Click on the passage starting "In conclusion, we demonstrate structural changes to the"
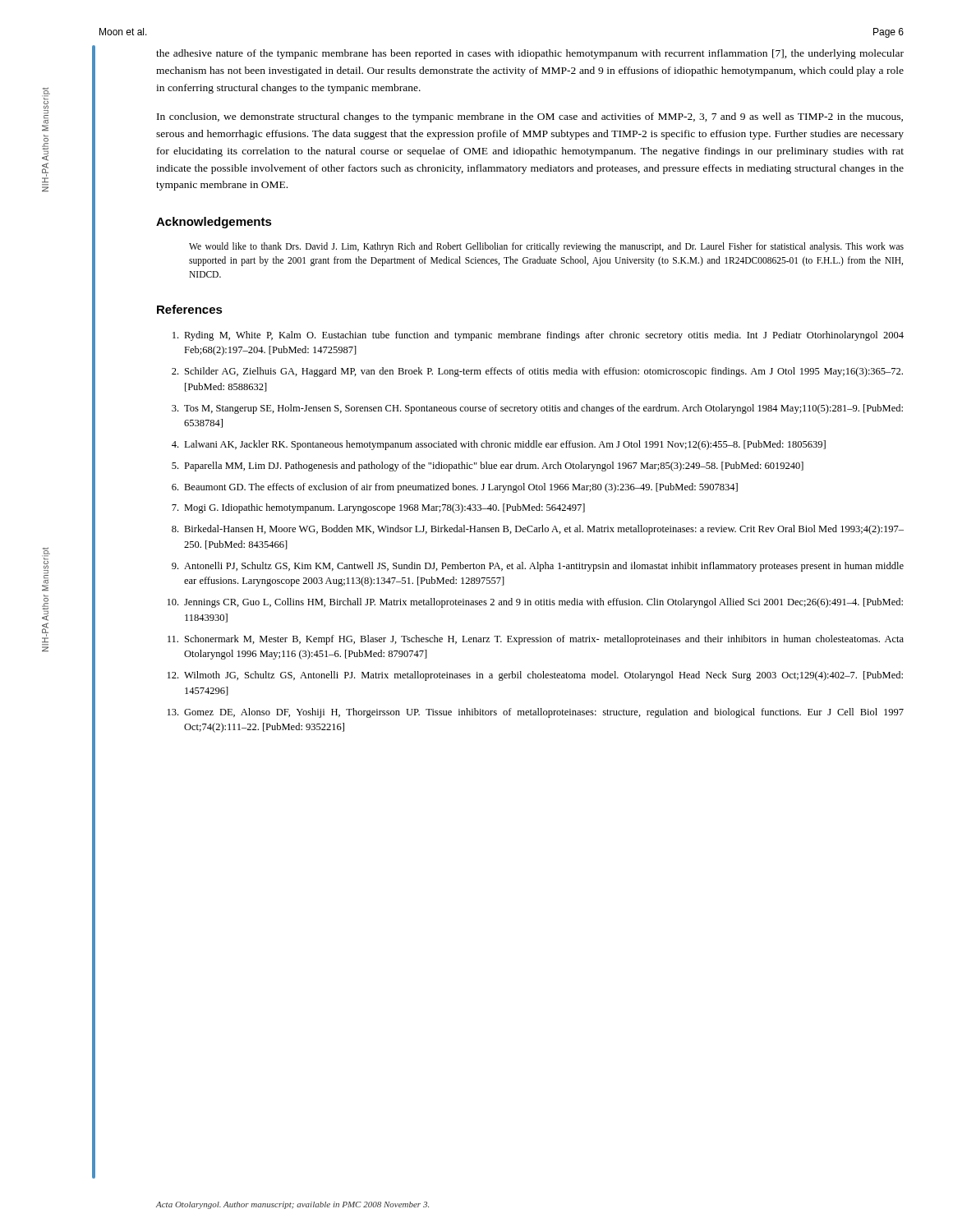This screenshot has height=1232, width=953. (530, 150)
